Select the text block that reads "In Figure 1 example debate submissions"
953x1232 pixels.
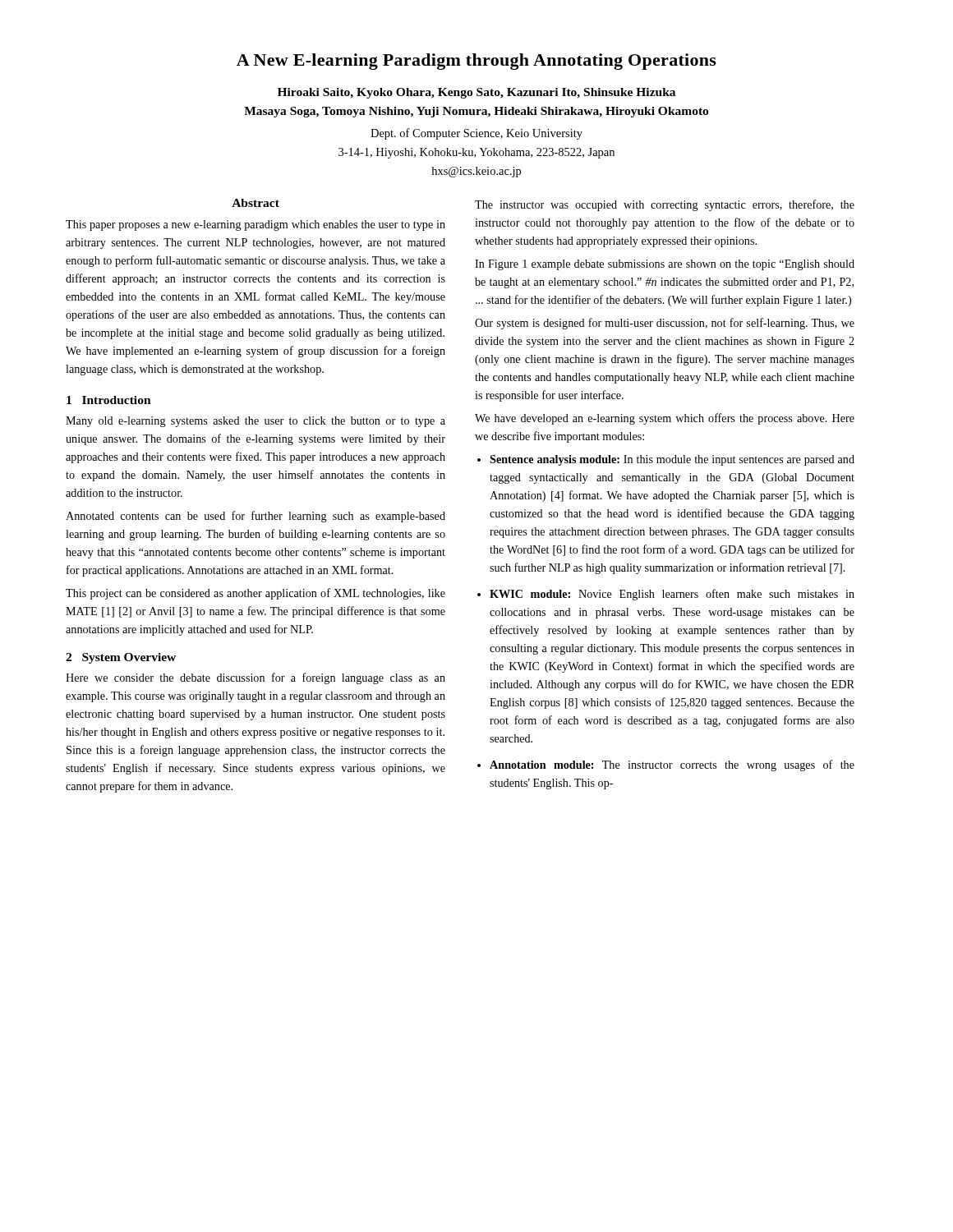[665, 282]
